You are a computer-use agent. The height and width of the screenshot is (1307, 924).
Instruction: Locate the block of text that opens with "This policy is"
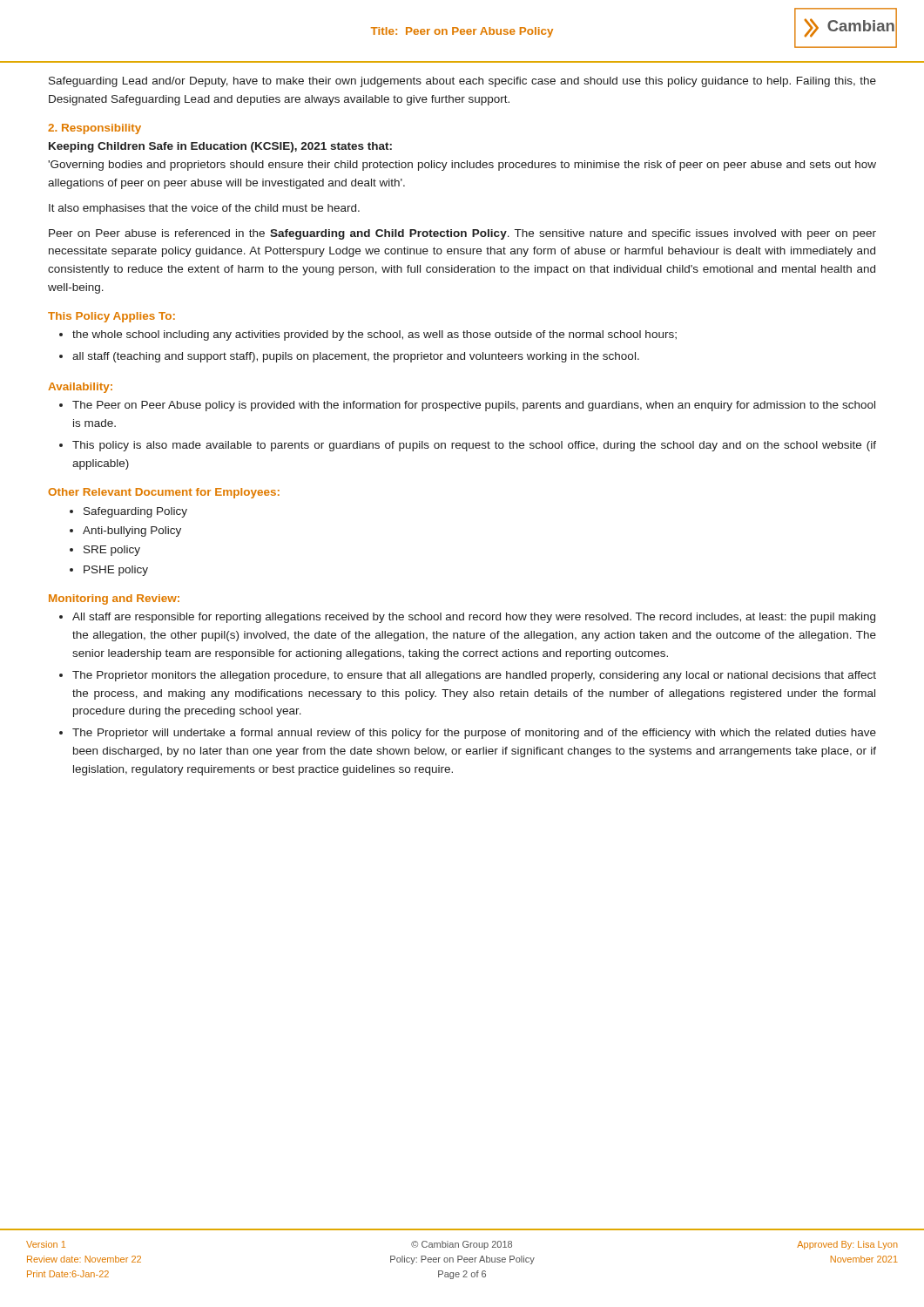tap(474, 454)
